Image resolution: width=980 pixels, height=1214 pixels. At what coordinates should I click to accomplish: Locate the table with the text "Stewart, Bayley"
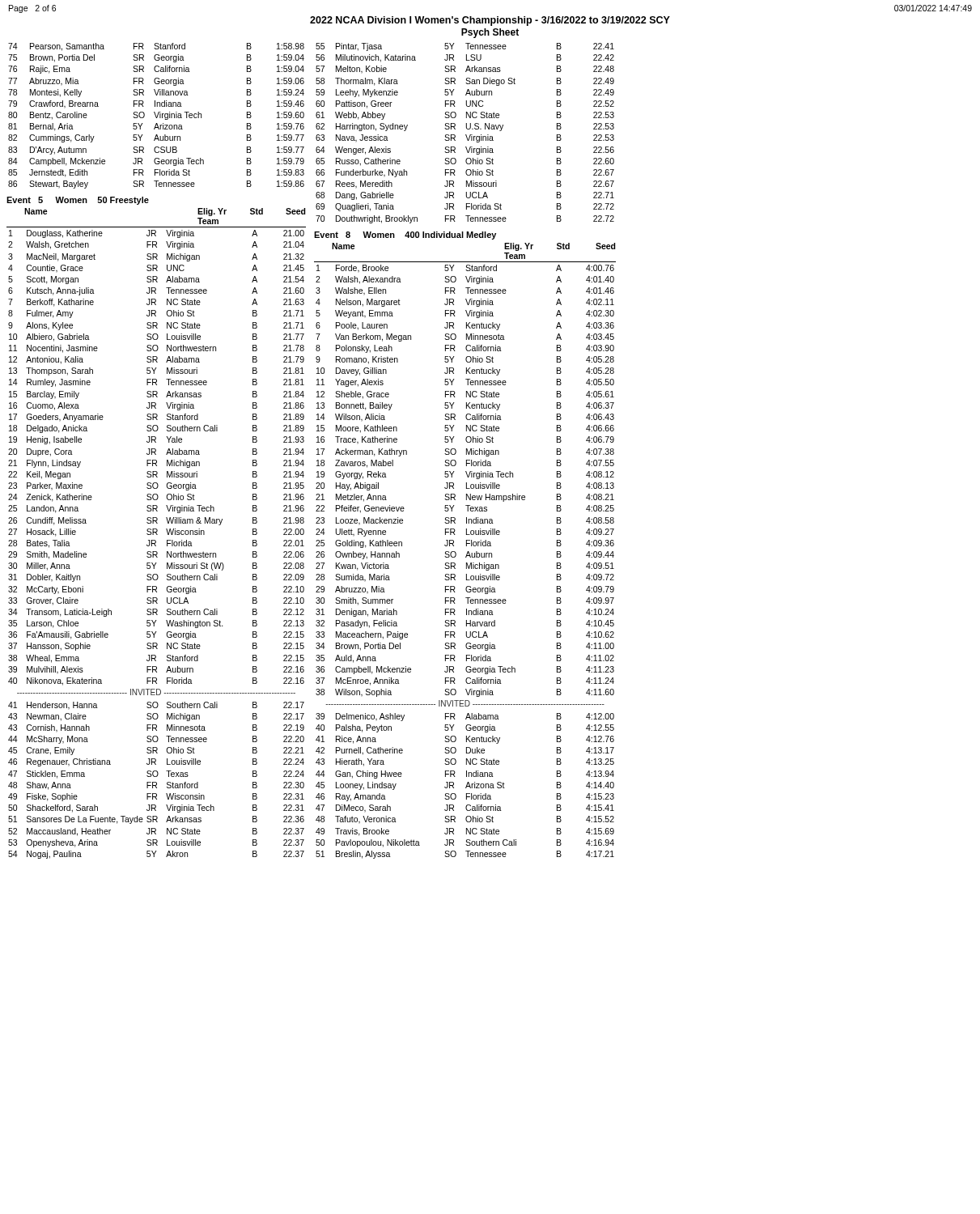click(156, 115)
